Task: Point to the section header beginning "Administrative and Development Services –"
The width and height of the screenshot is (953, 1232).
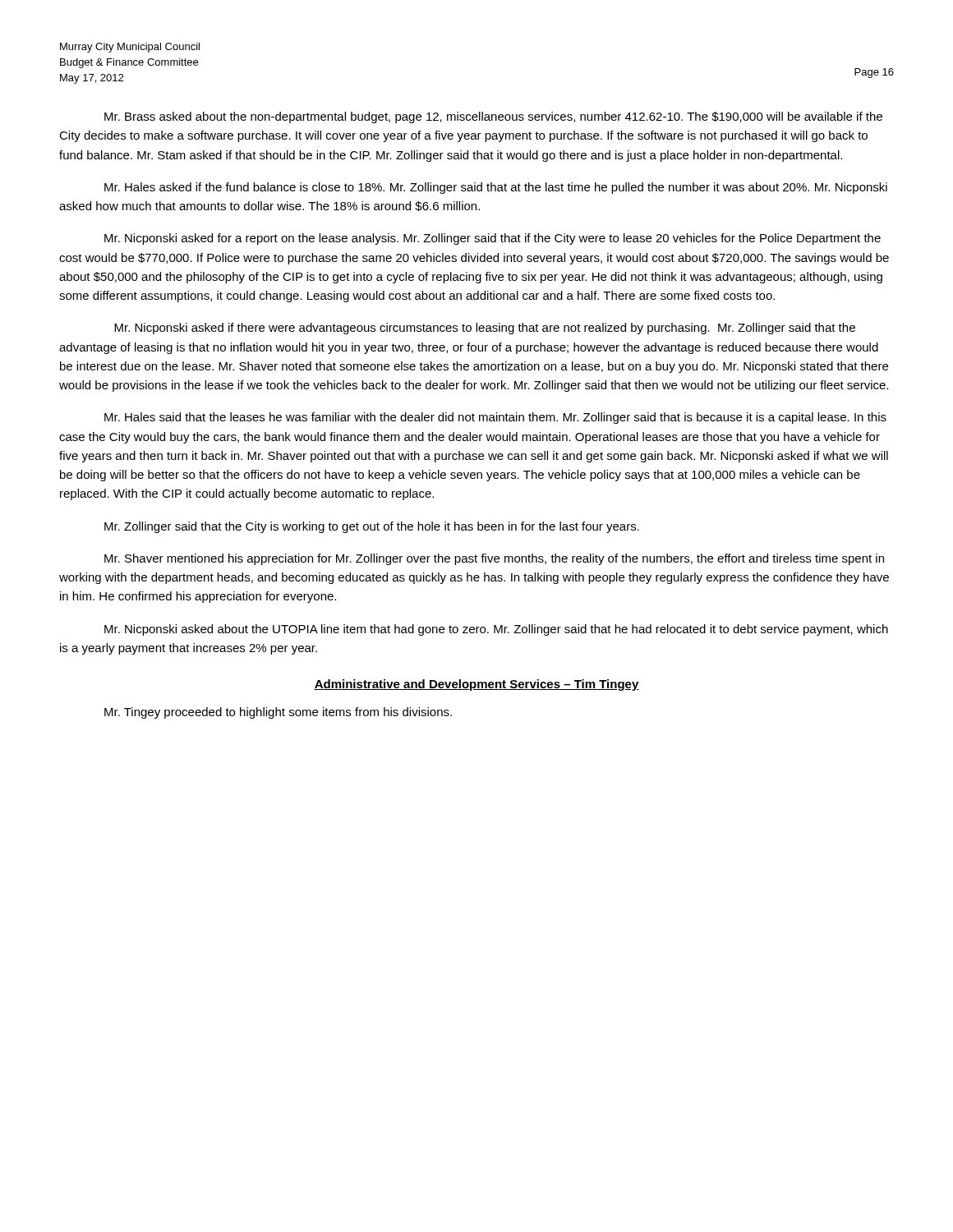Action: pyautogui.click(x=476, y=684)
